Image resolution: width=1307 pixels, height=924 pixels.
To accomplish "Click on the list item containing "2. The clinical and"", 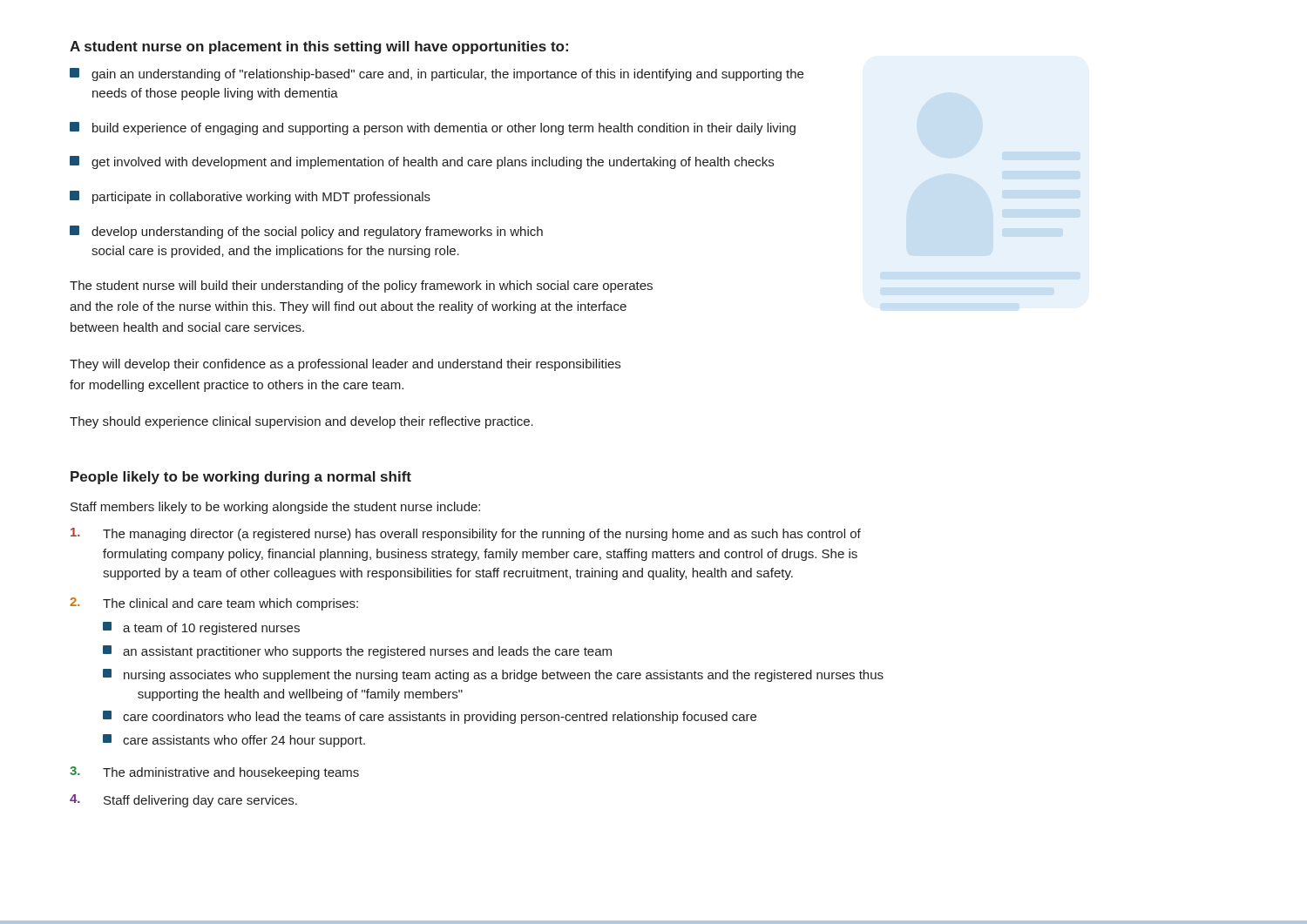I will coord(654,674).
